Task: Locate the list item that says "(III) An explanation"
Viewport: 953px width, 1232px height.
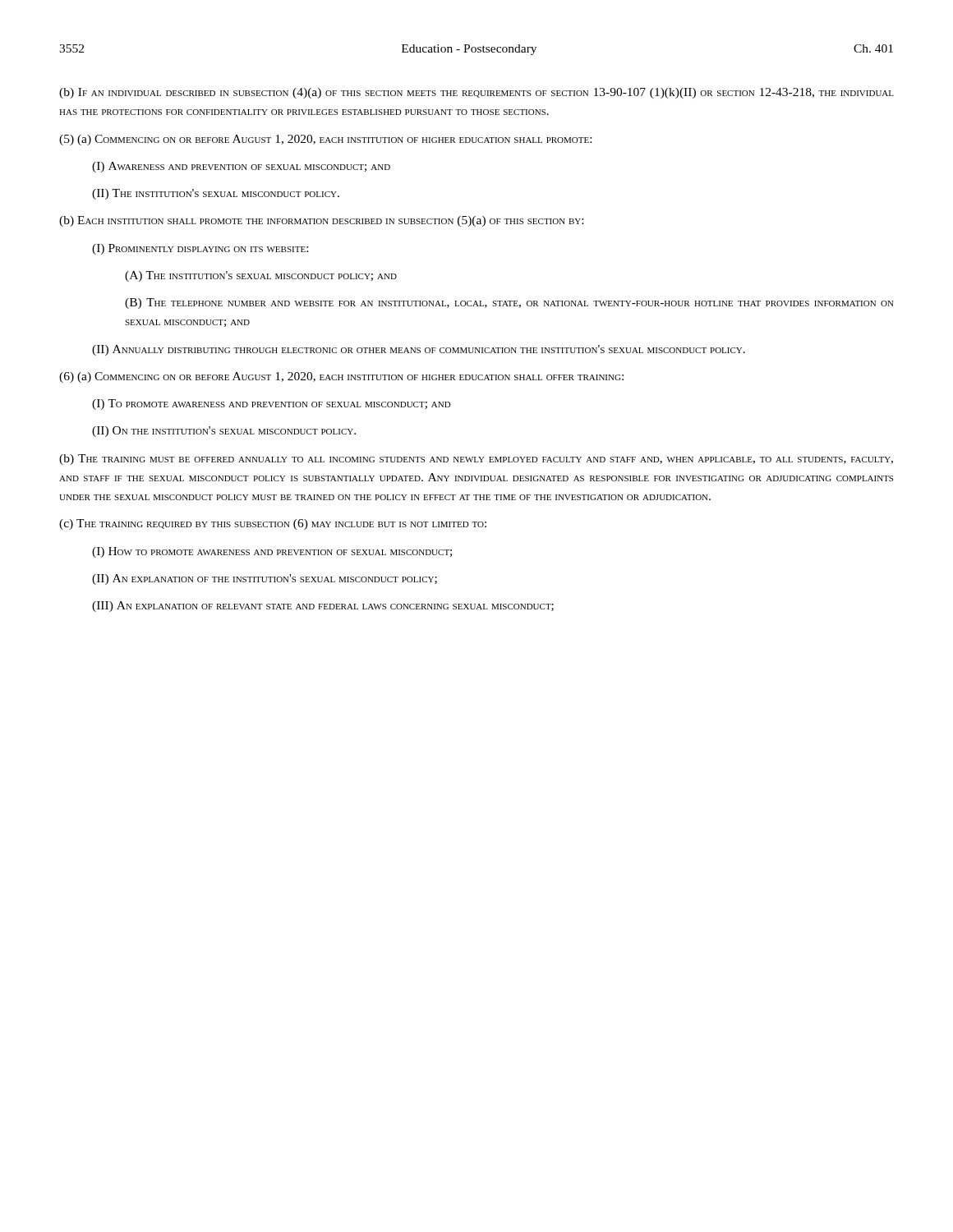Action: [x=323, y=605]
